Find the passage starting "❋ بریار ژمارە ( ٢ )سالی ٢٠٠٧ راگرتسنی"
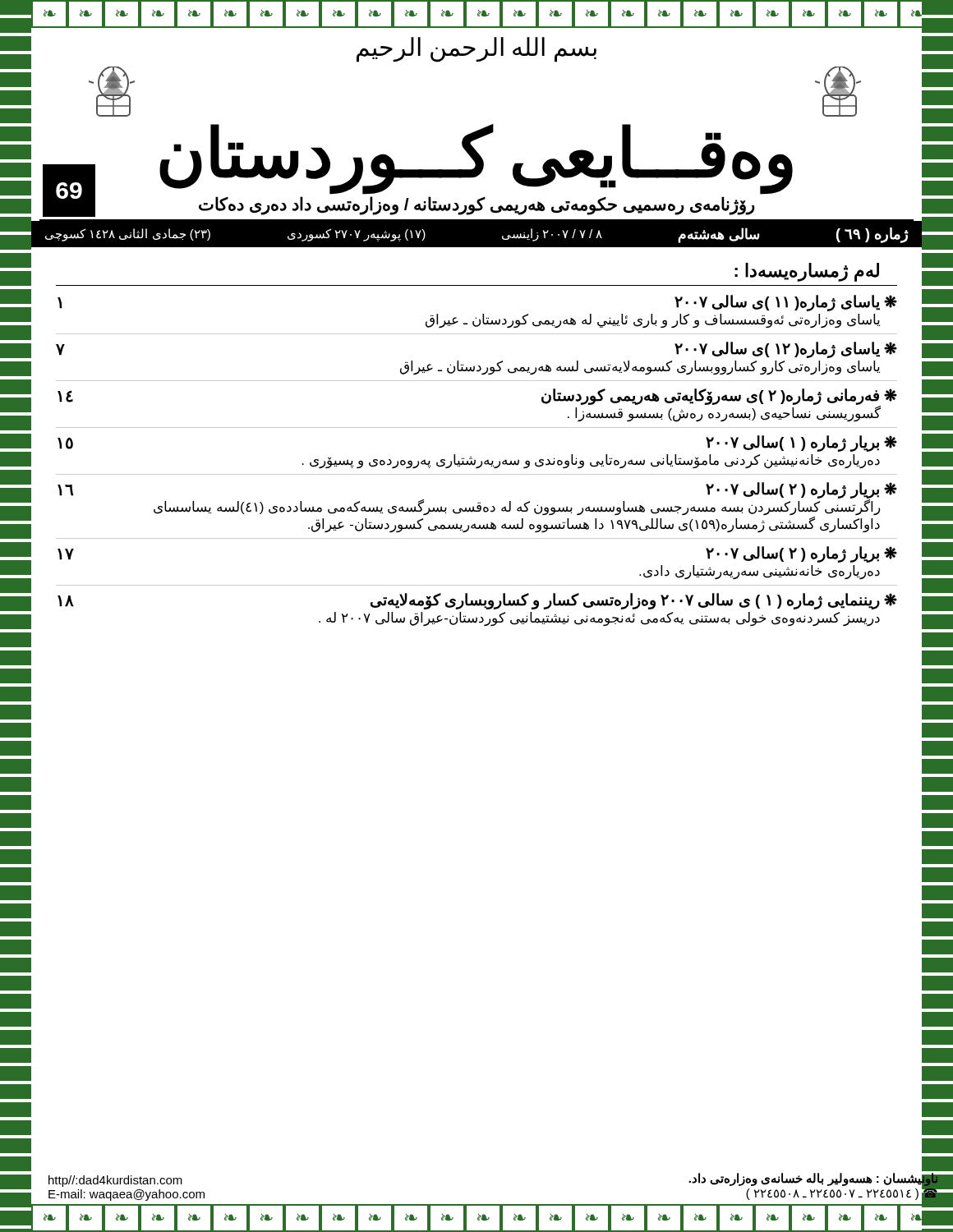 (476, 507)
